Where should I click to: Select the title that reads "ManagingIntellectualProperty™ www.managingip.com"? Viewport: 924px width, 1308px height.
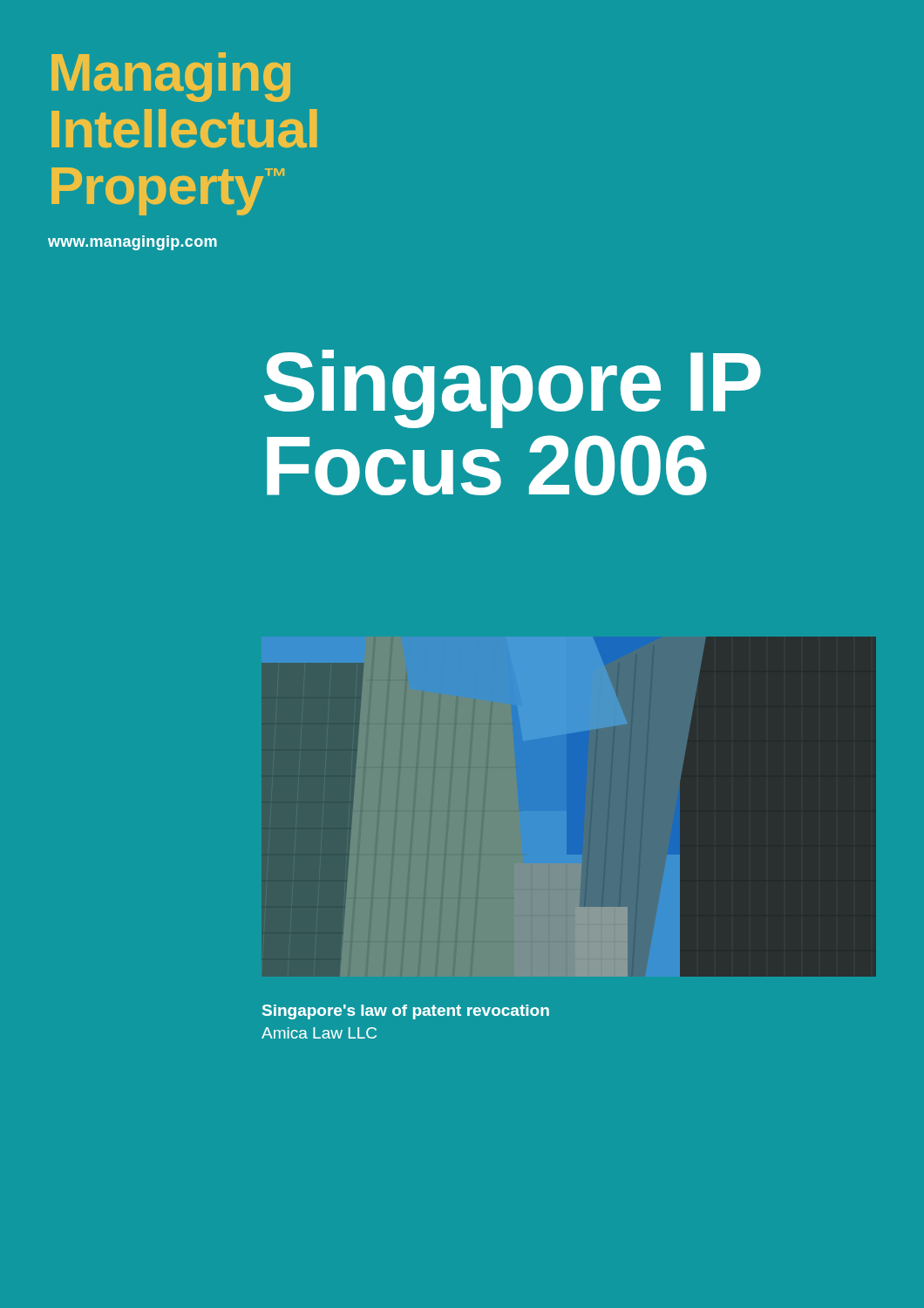tap(222, 147)
